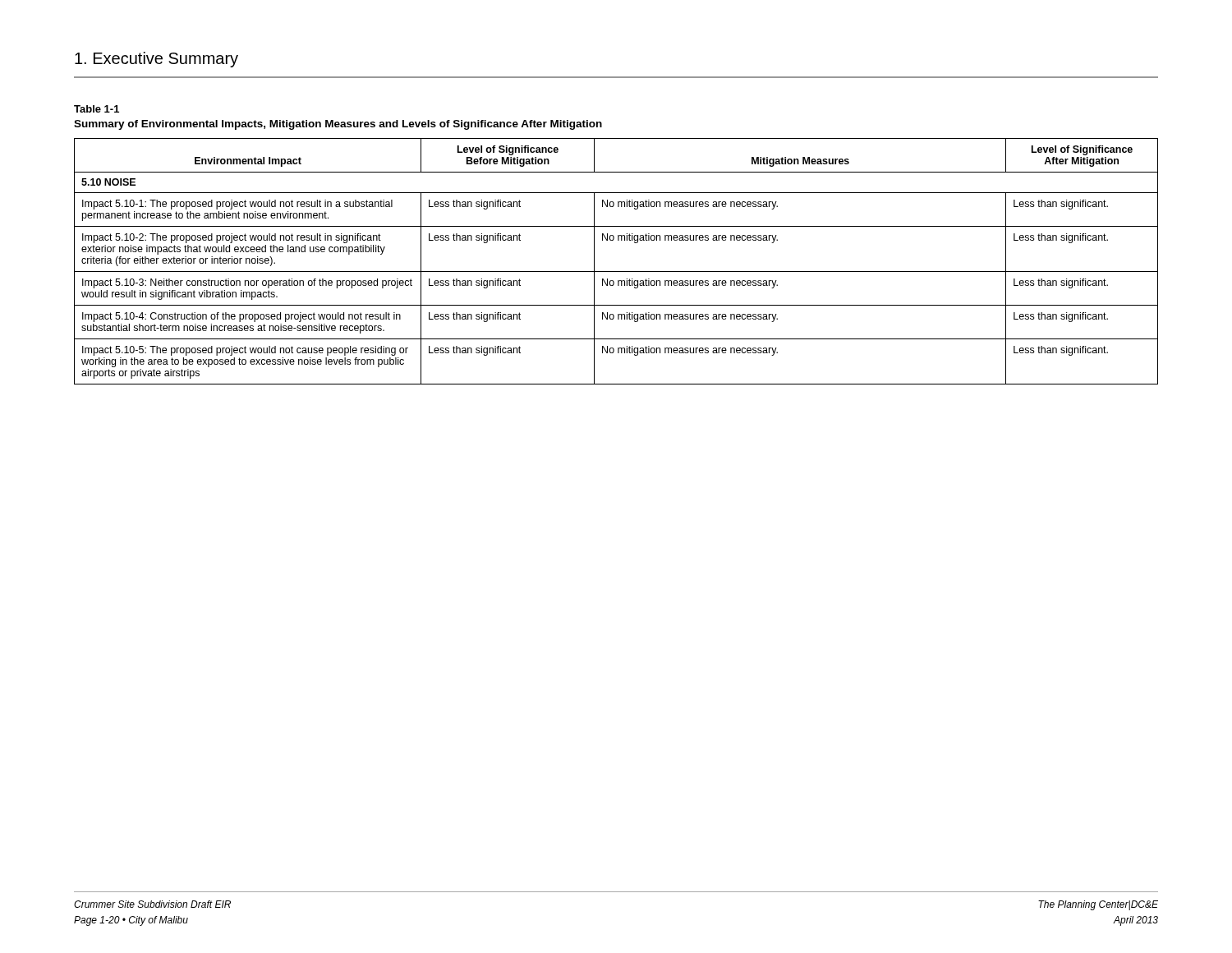Click where it says "1. Executive Summary"
Image resolution: width=1232 pixels, height=953 pixels.
pos(156,60)
